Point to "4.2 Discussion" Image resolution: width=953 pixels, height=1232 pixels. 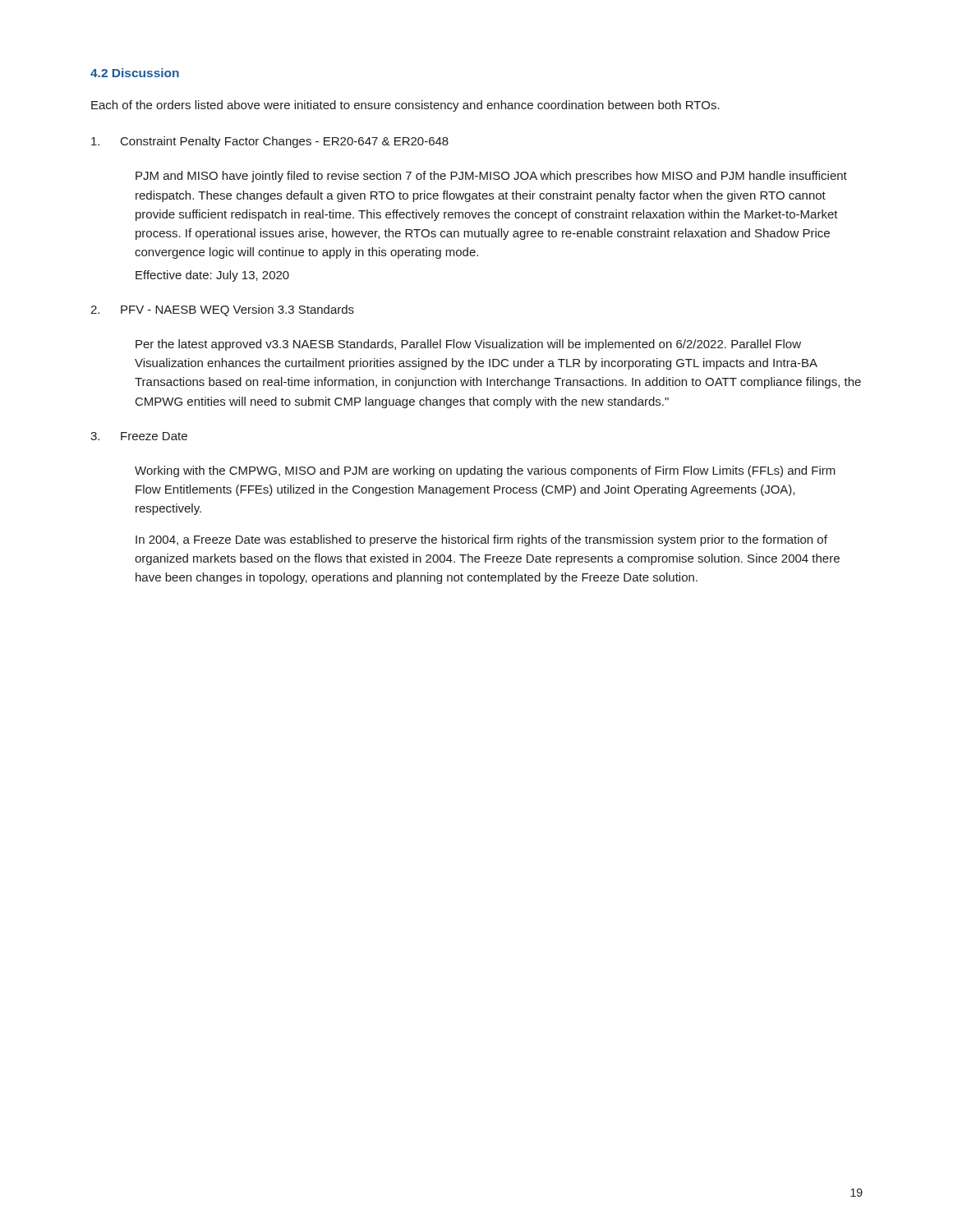tap(135, 73)
